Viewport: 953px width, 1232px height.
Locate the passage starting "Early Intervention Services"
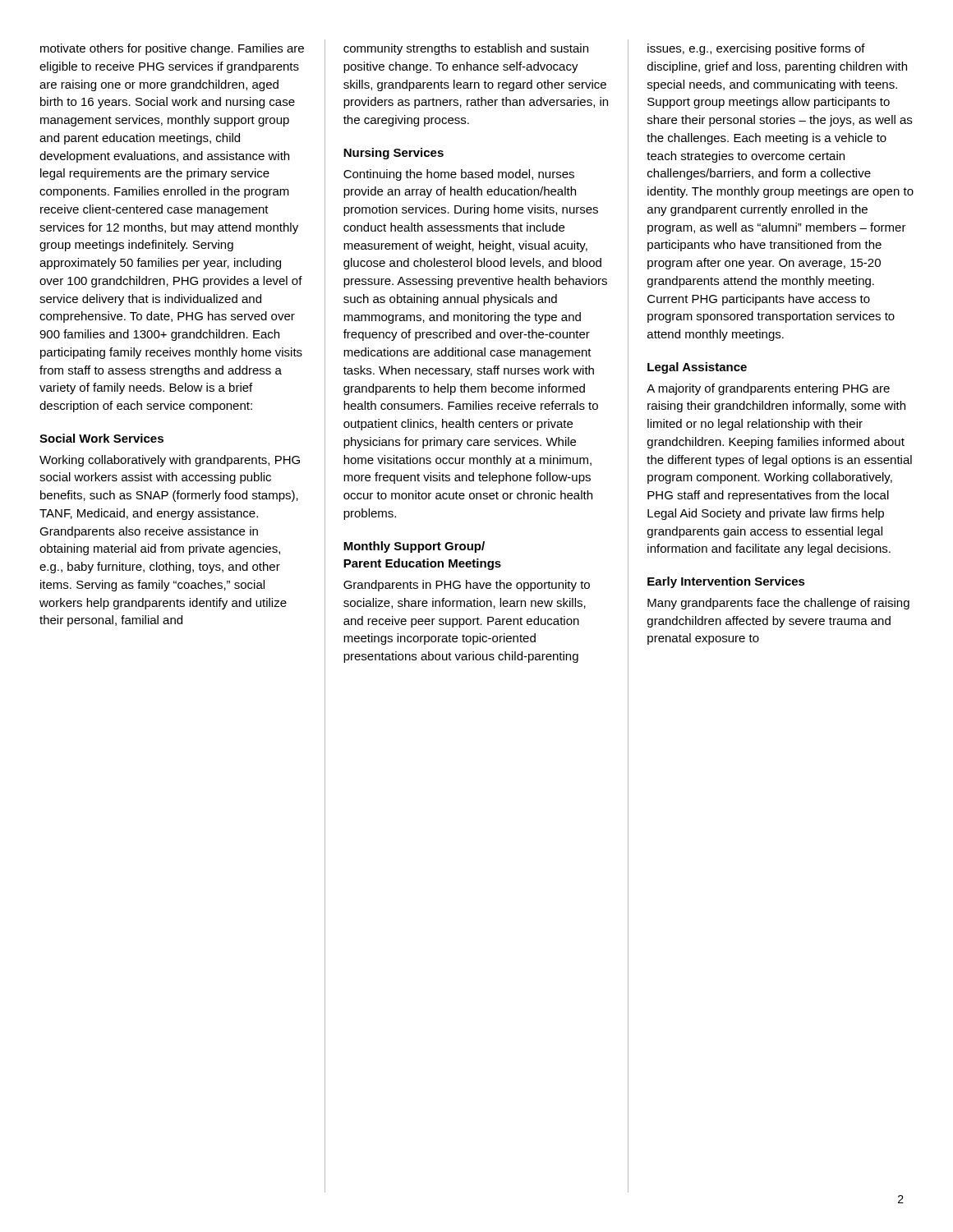[726, 581]
